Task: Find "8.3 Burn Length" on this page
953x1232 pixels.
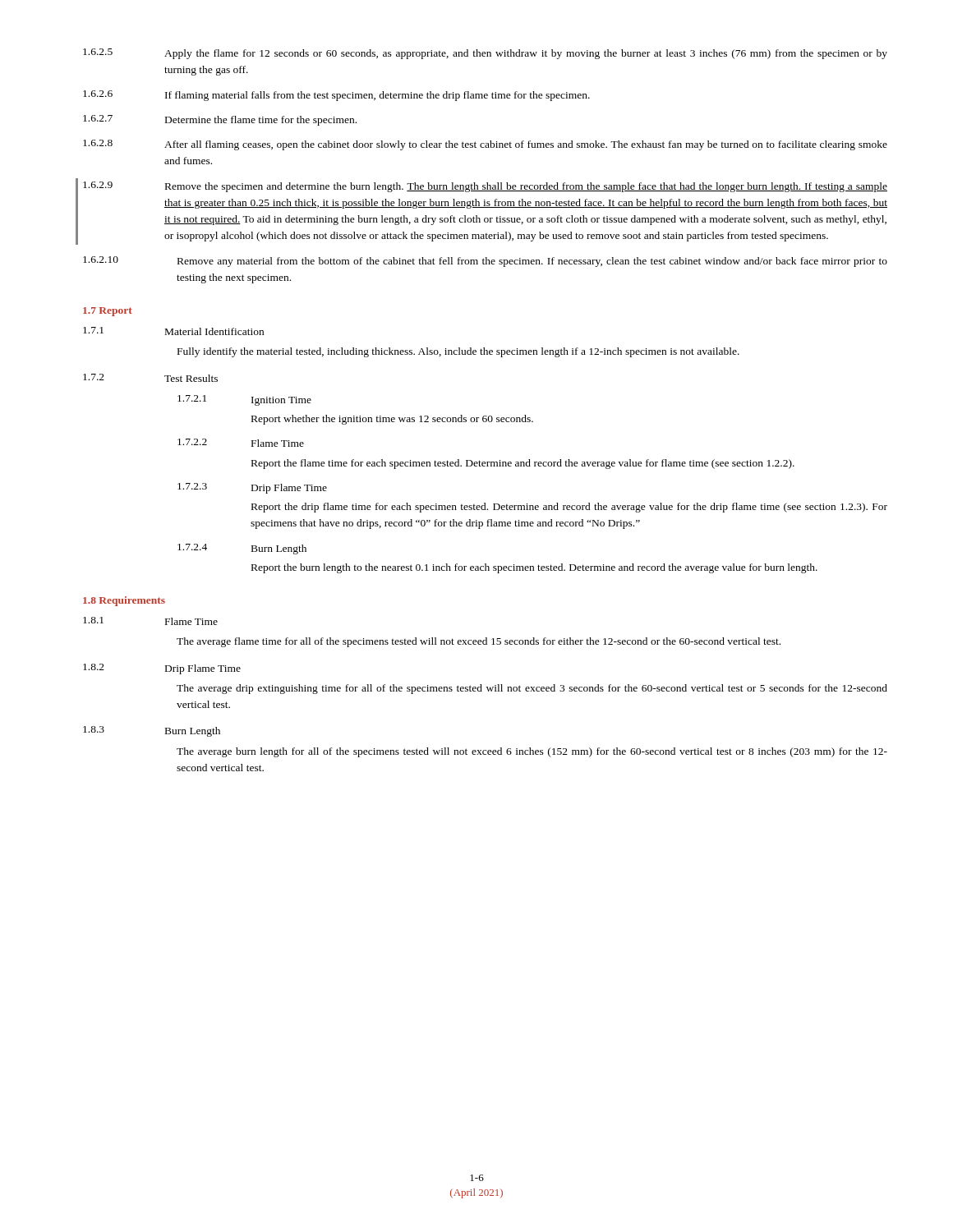Action: [93, 732]
